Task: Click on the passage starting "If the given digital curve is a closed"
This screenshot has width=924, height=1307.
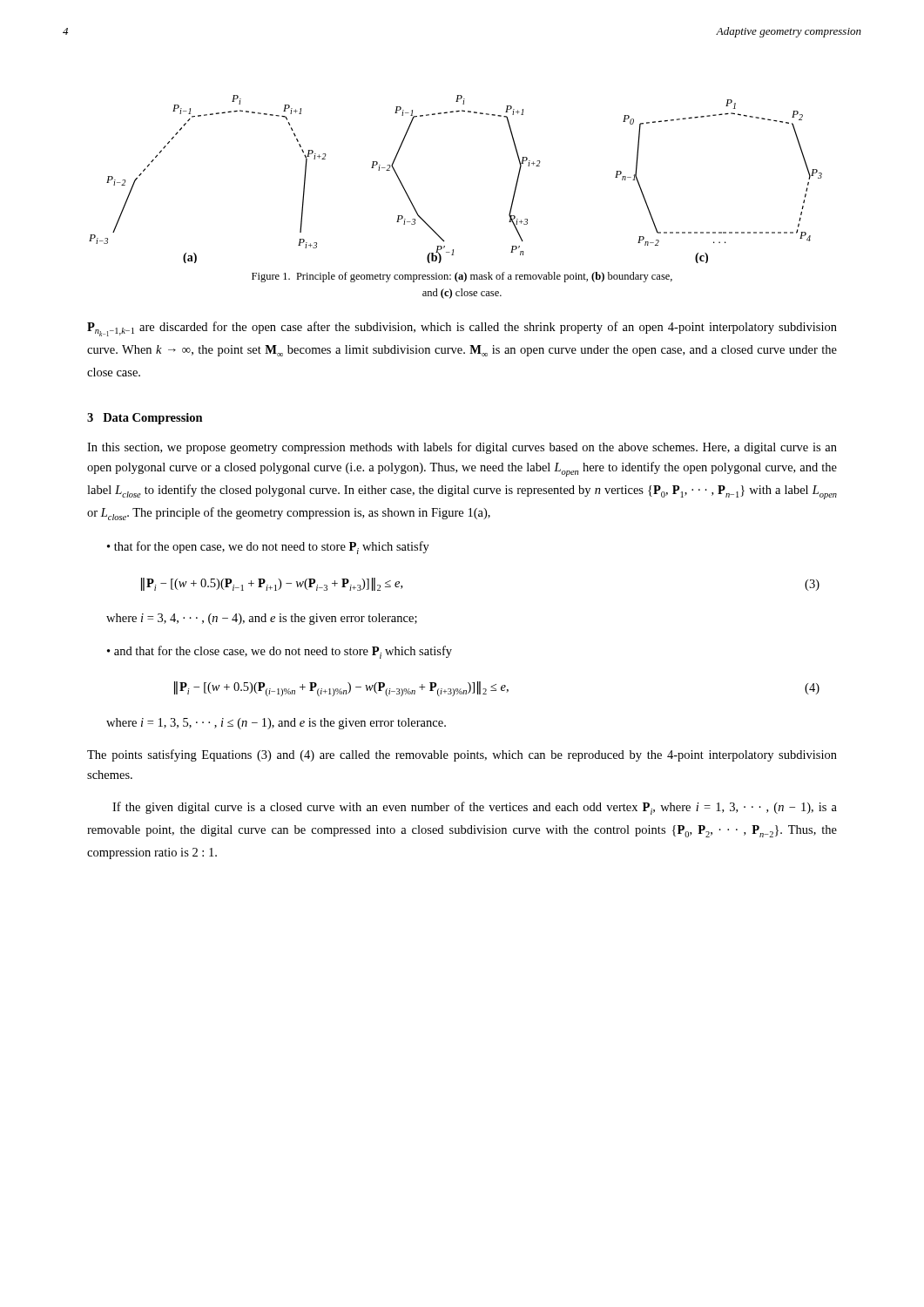Action: click(x=462, y=830)
